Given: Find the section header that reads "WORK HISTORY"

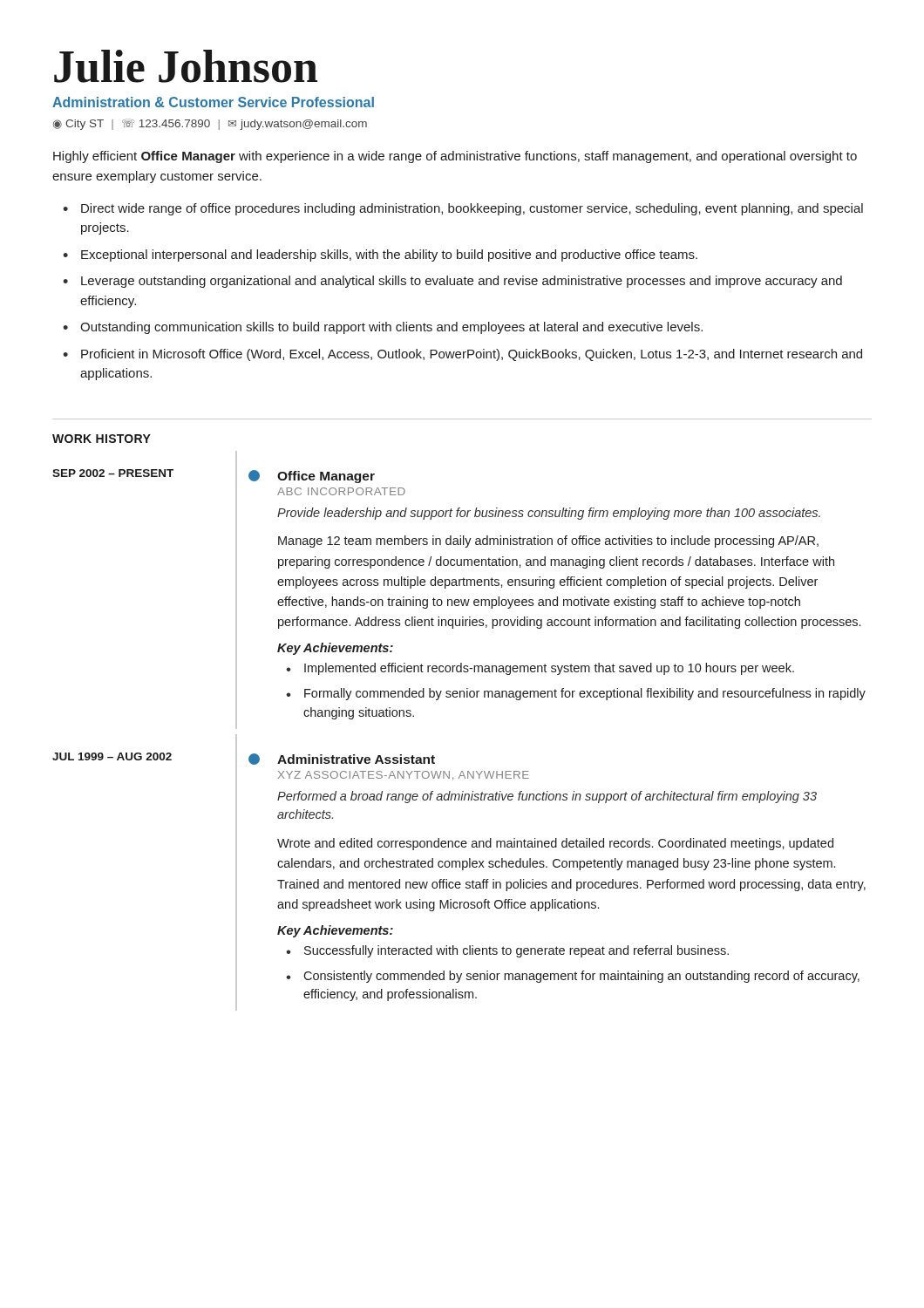Looking at the screenshot, I should 137,438.
